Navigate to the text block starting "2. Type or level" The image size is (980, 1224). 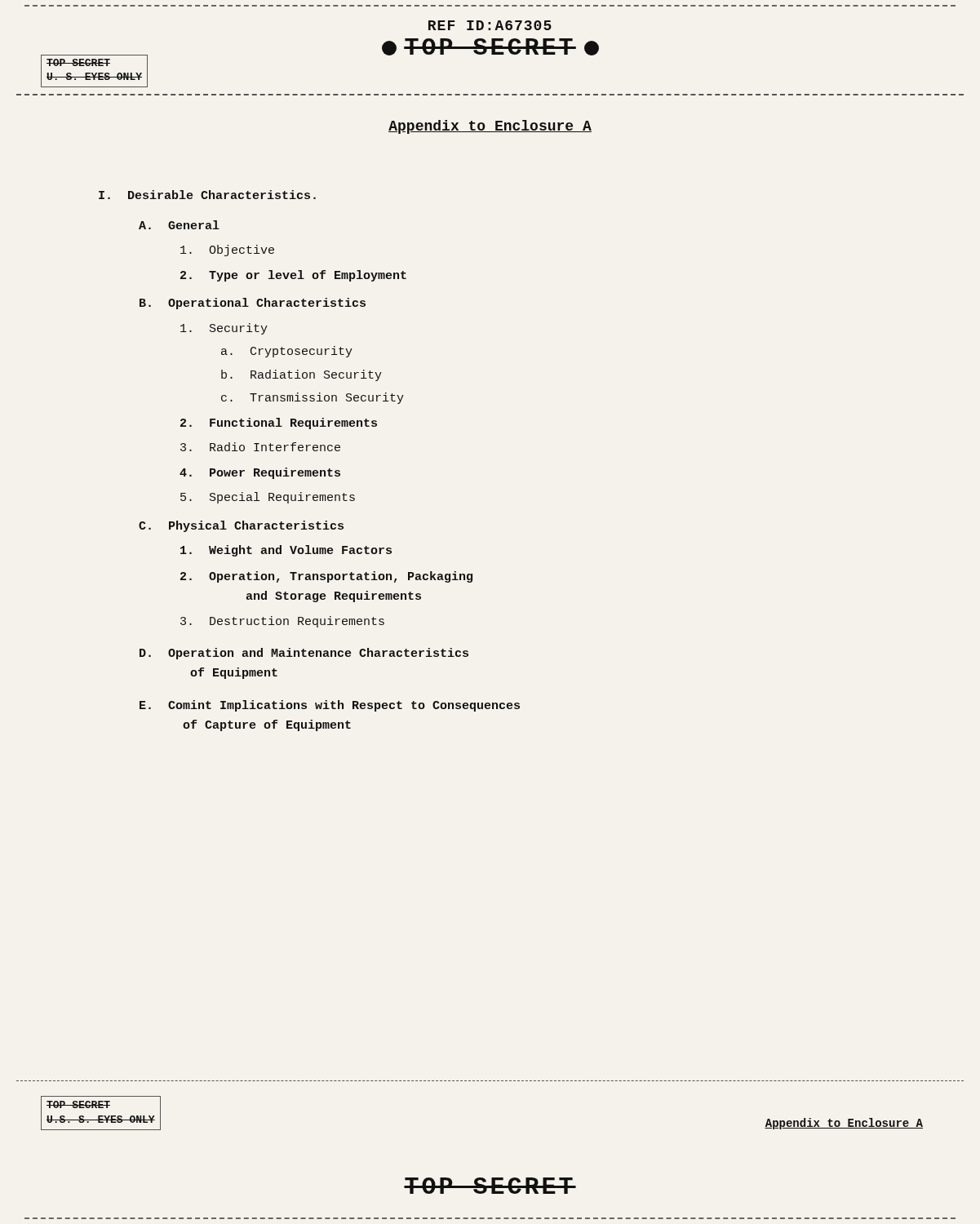[293, 276]
